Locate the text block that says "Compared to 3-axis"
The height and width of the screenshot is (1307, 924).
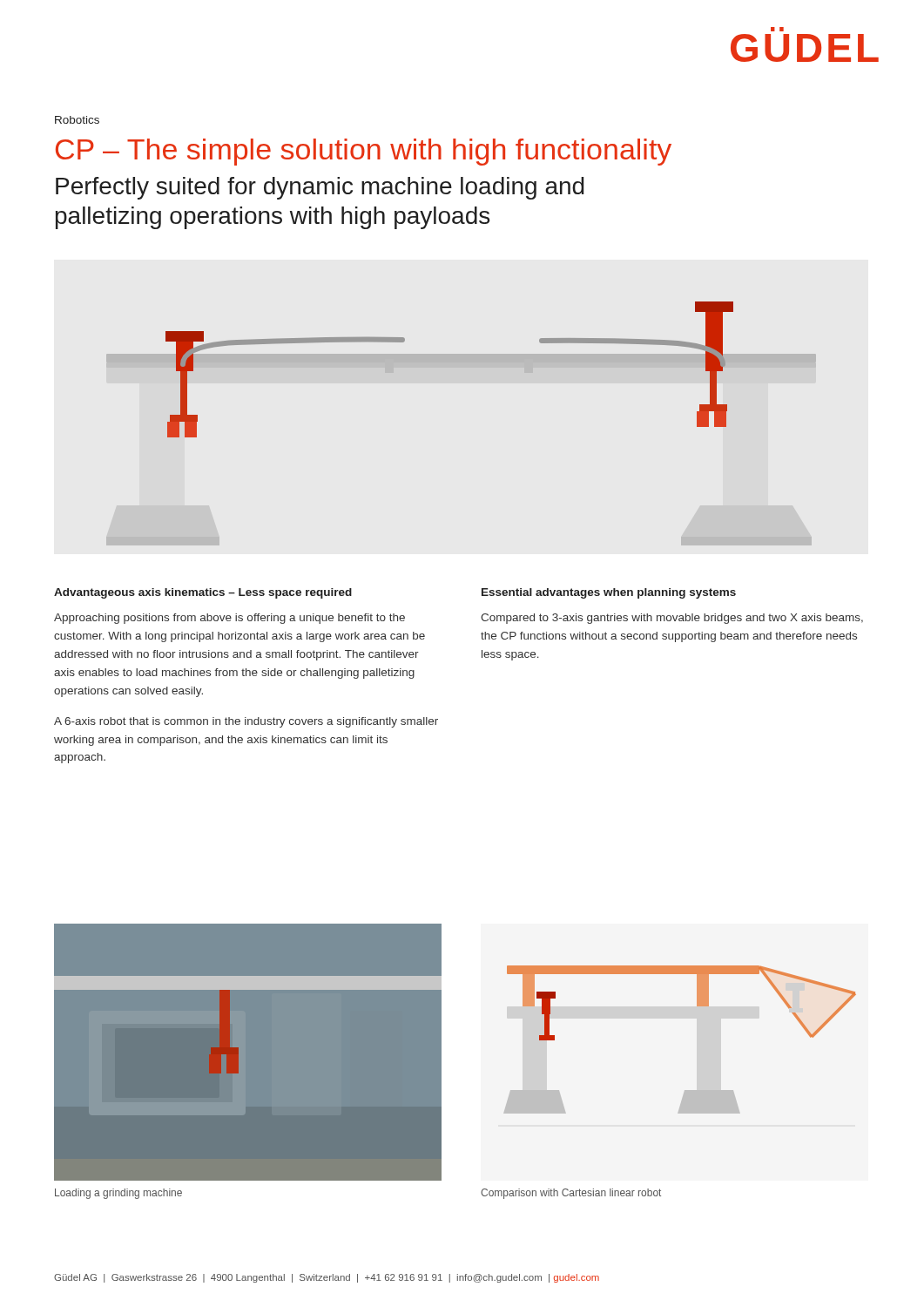[672, 636]
